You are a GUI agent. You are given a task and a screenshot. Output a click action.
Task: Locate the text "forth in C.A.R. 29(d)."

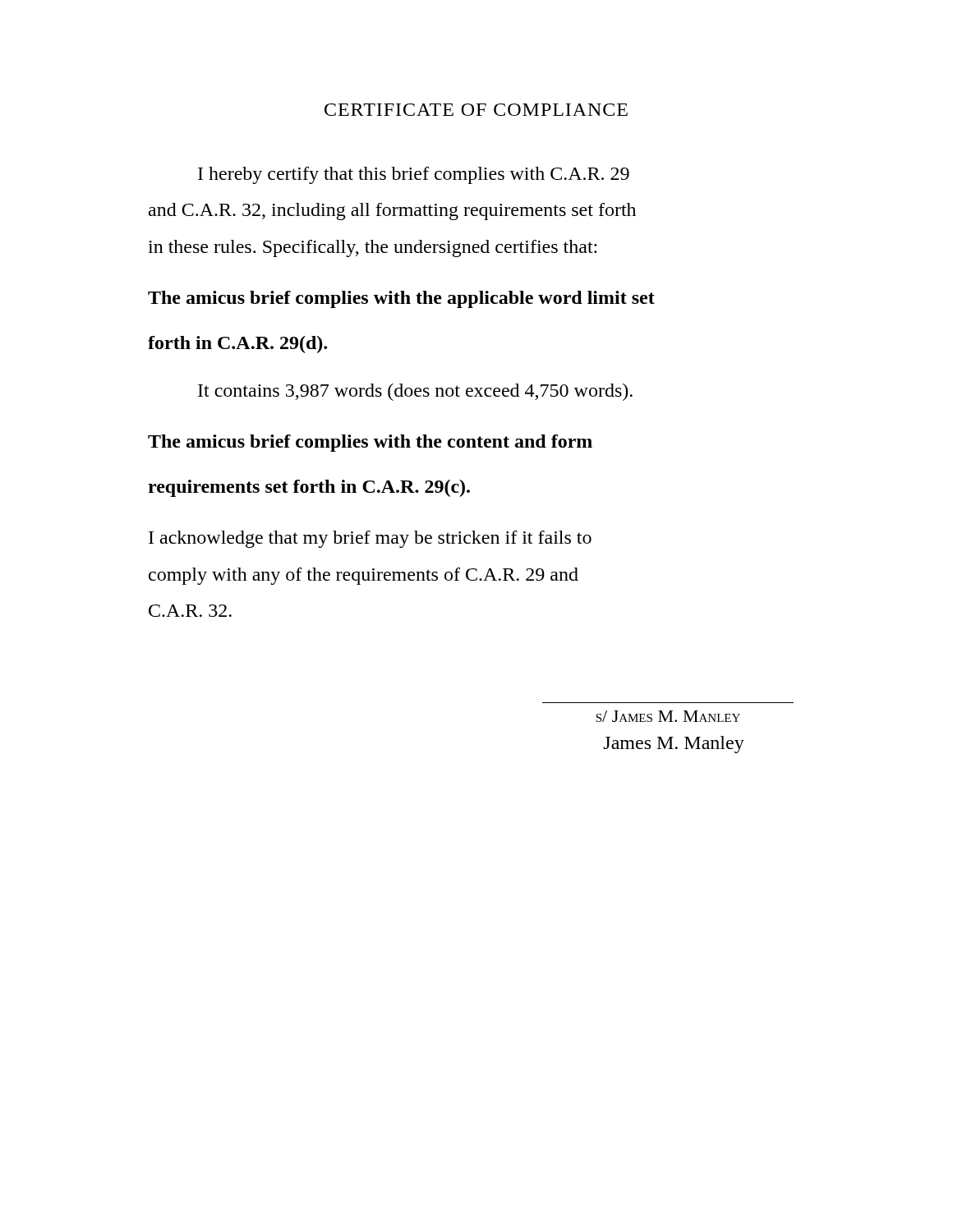click(238, 342)
